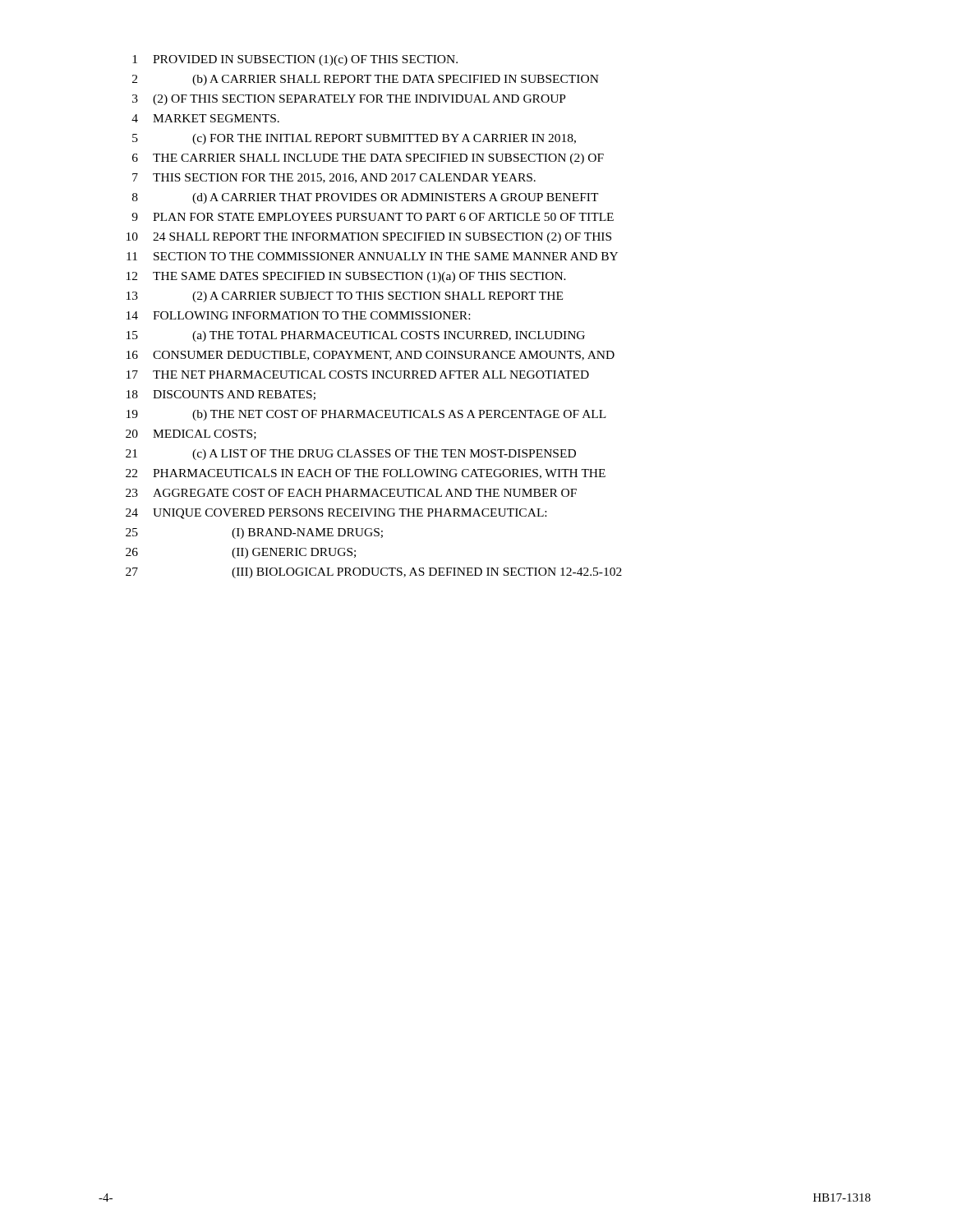This screenshot has height=1232, width=953.
Task: Click on the list item that reads "19 (b) THE NET COST OF PHARMACEUTICALS AS"
Action: (x=485, y=414)
